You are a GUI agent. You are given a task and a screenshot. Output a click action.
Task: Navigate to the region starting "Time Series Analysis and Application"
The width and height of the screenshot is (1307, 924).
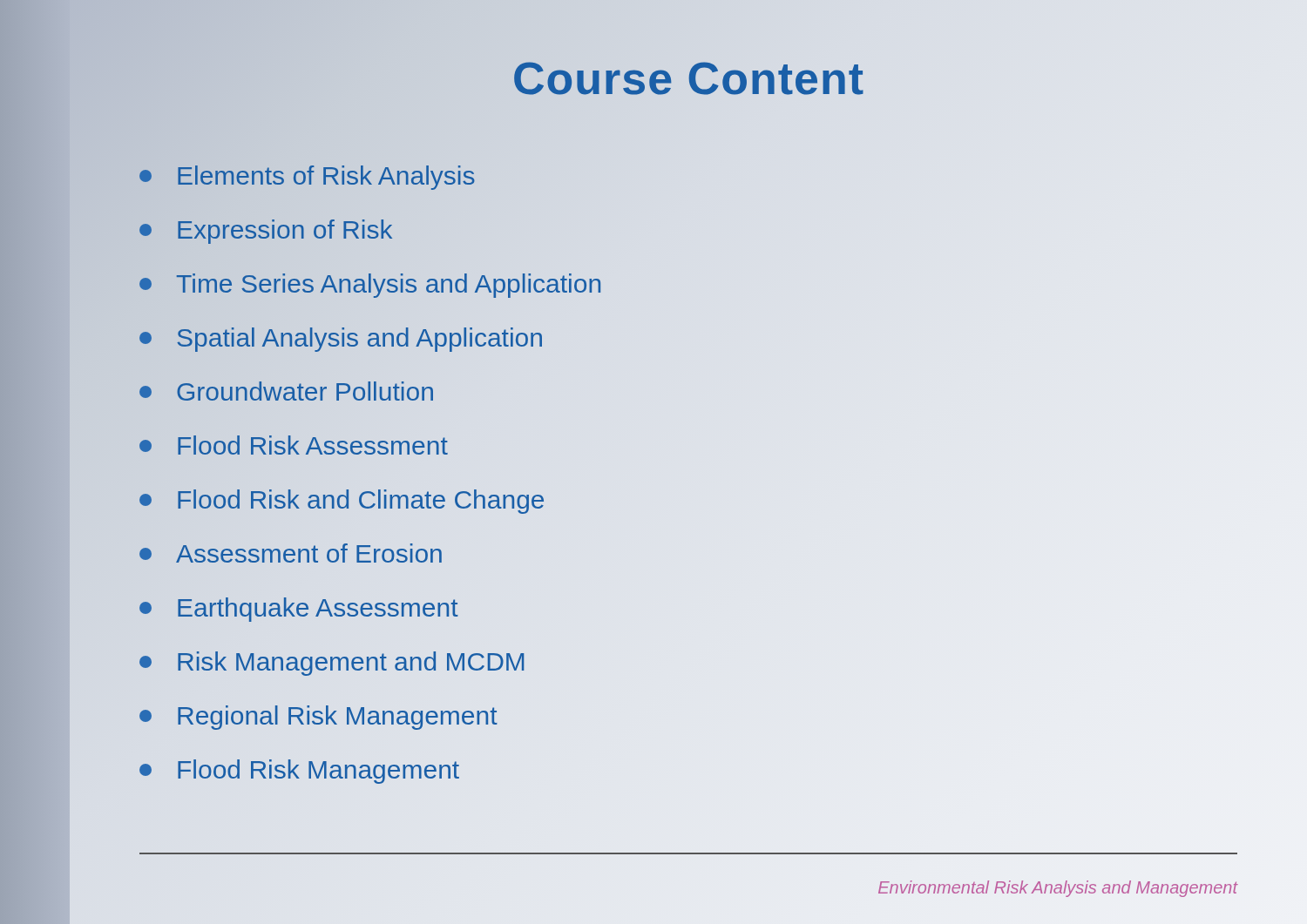[x=371, y=284]
